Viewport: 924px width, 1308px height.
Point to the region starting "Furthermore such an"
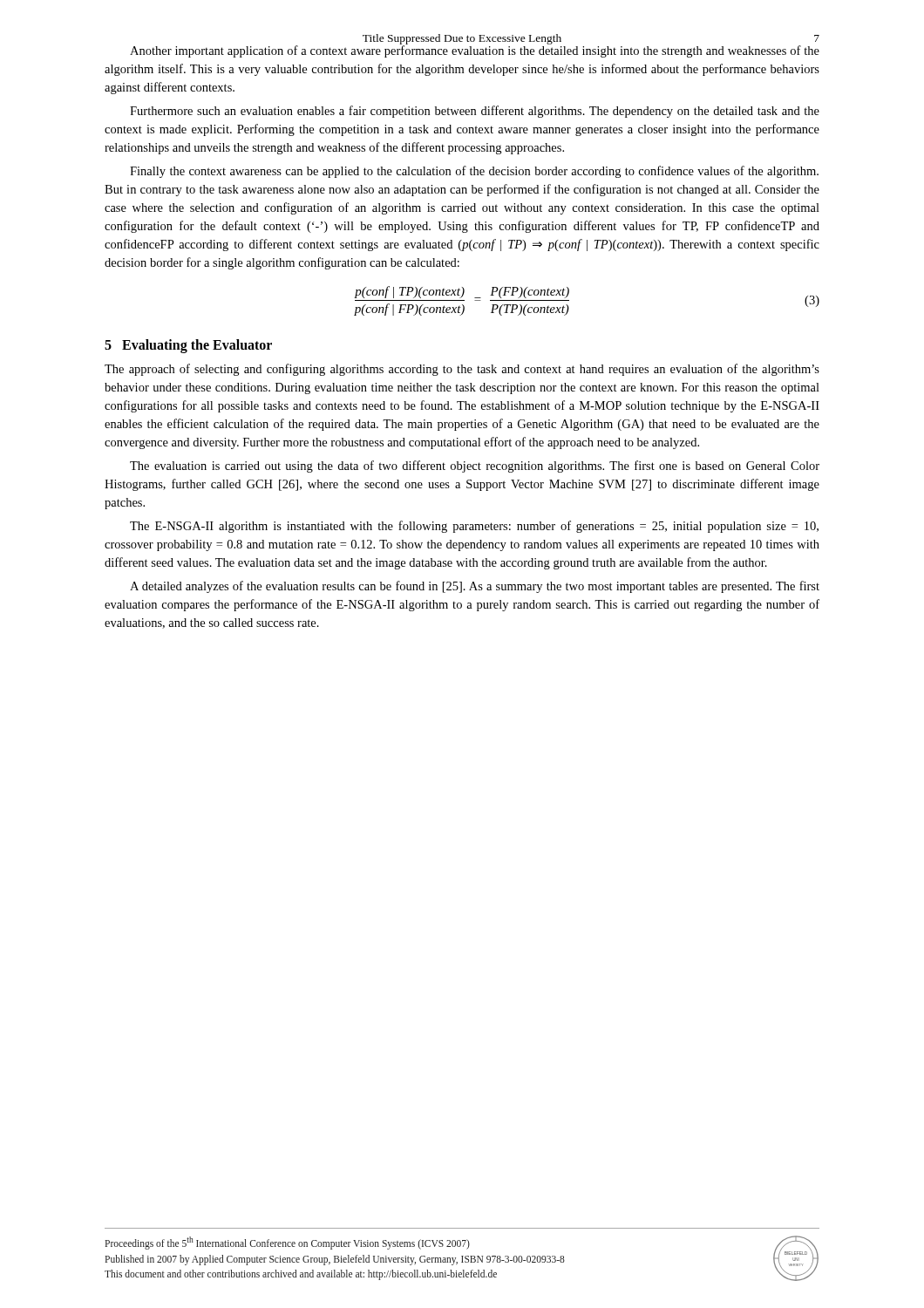tap(462, 130)
